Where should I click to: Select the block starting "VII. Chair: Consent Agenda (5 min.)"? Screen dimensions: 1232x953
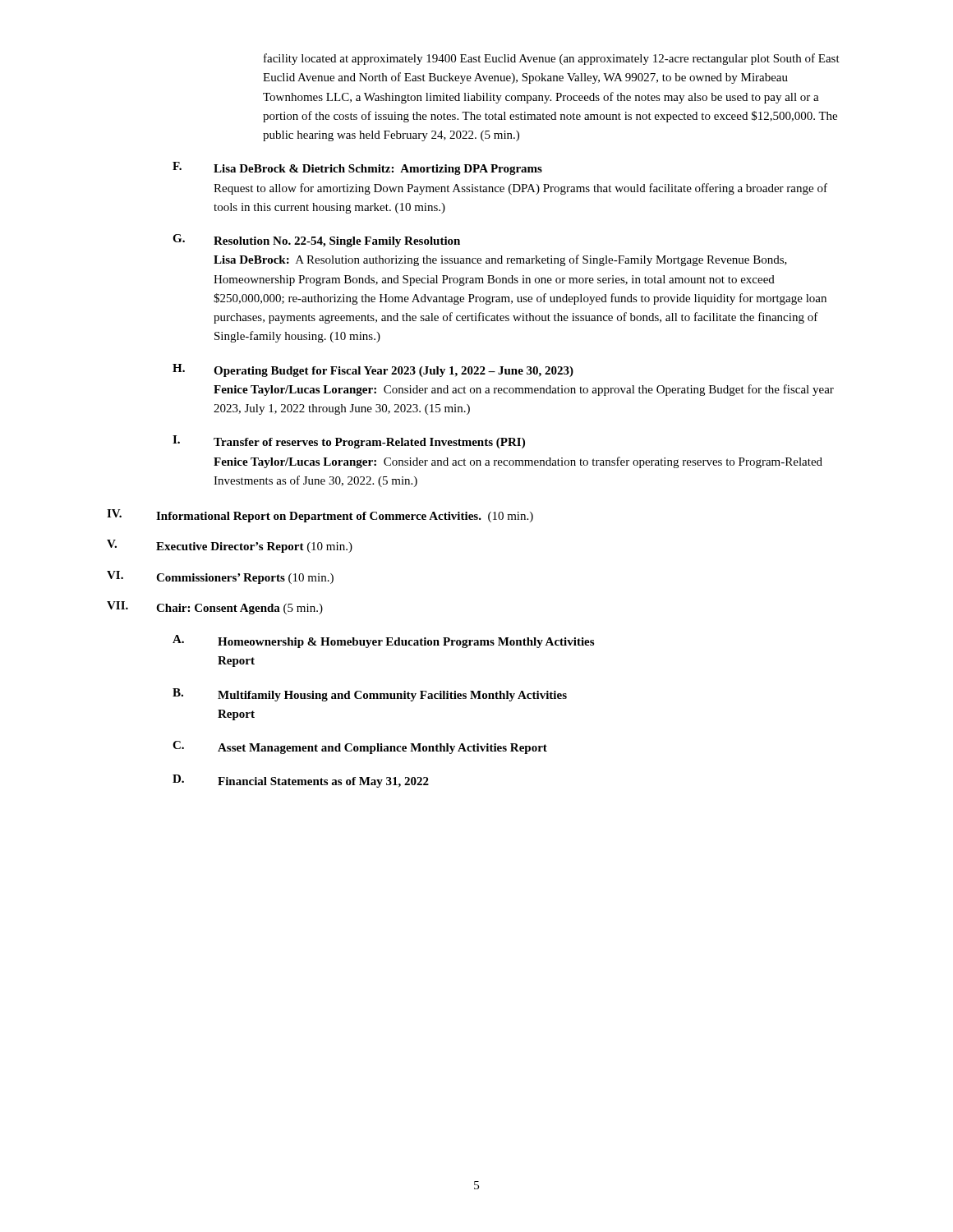(215, 608)
